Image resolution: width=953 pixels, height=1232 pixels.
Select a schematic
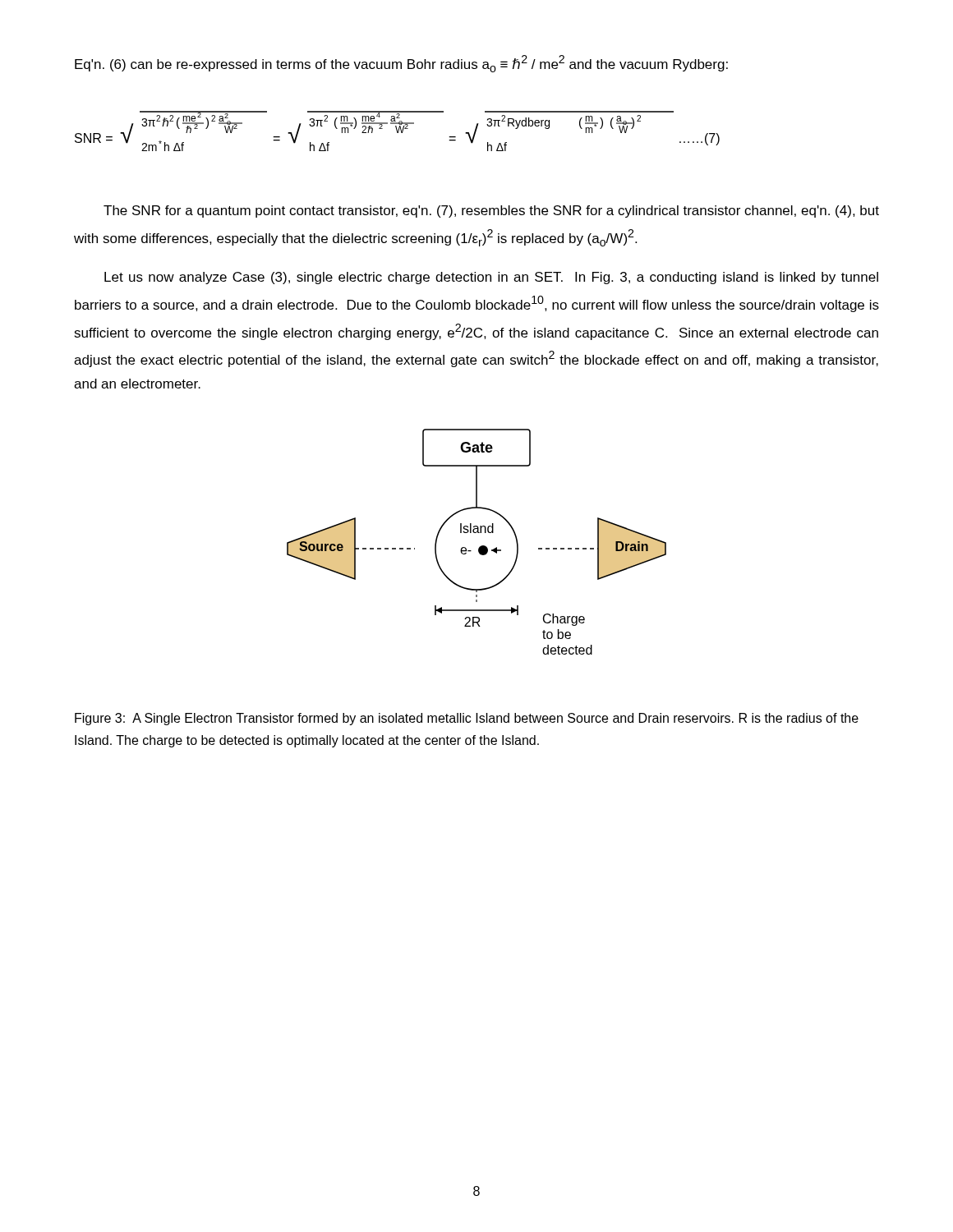pyautogui.click(x=476, y=557)
